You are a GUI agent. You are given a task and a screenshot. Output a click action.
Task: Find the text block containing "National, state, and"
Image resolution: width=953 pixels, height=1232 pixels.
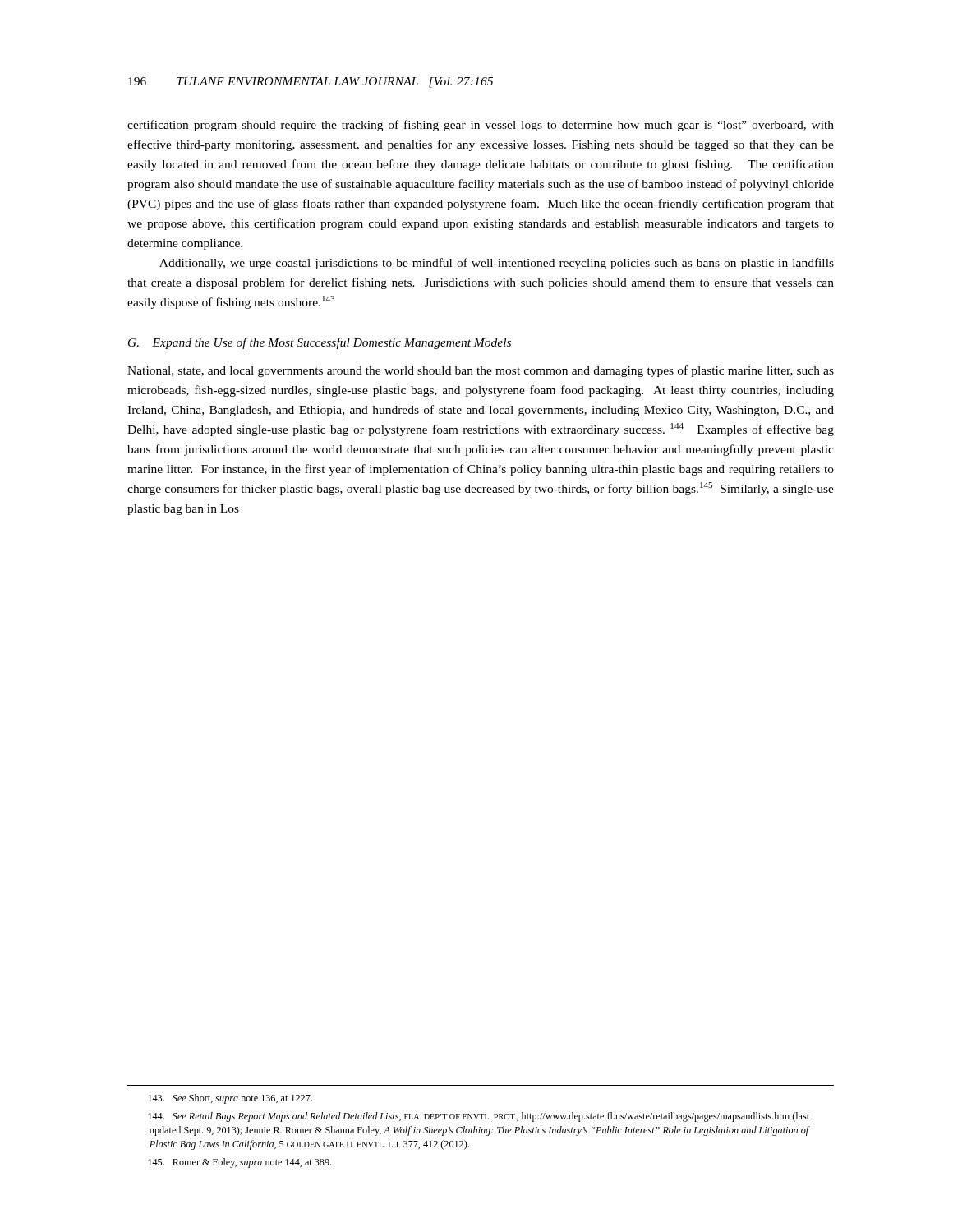point(481,439)
